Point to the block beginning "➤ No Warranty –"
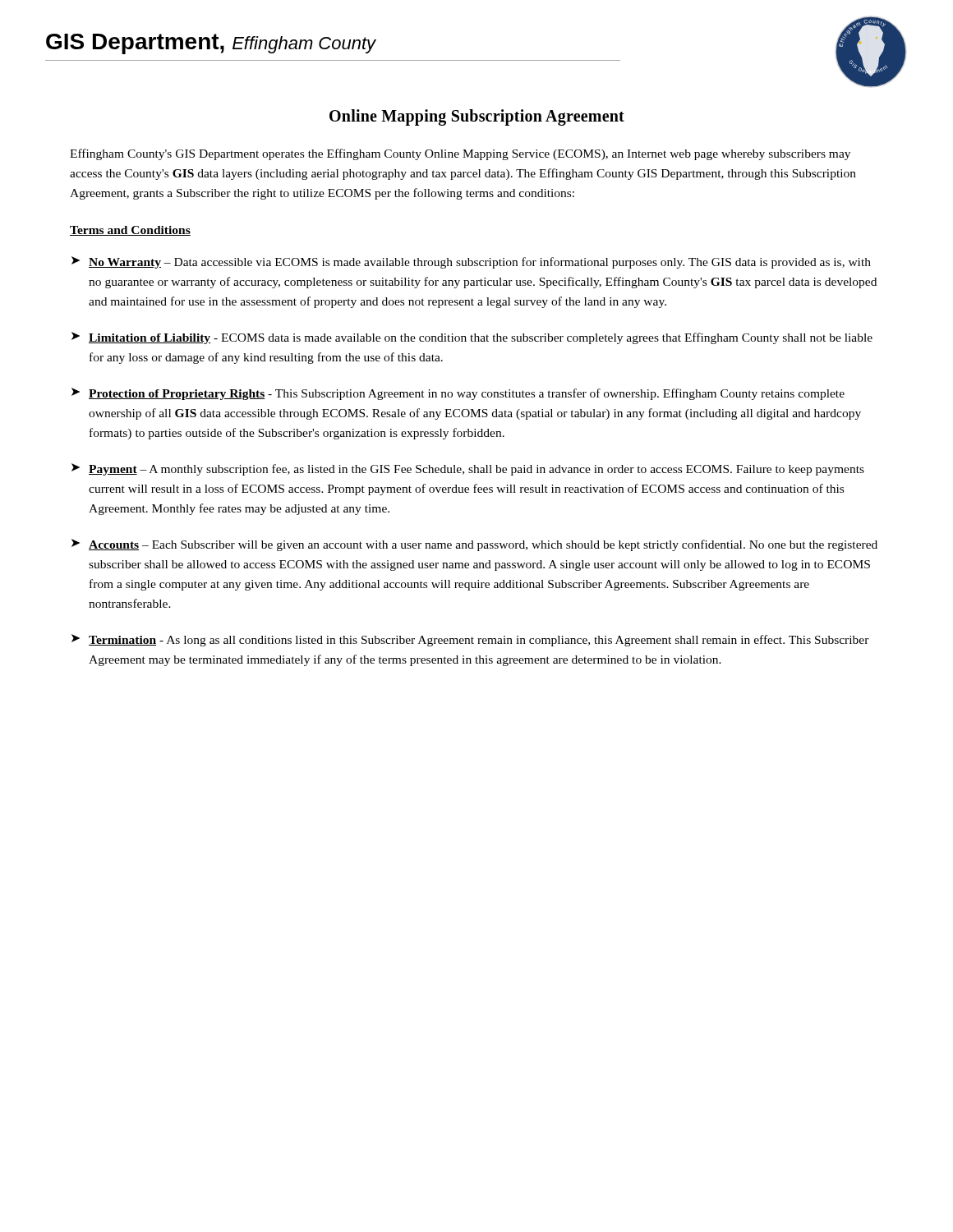The image size is (953, 1232). coord(476,282)
